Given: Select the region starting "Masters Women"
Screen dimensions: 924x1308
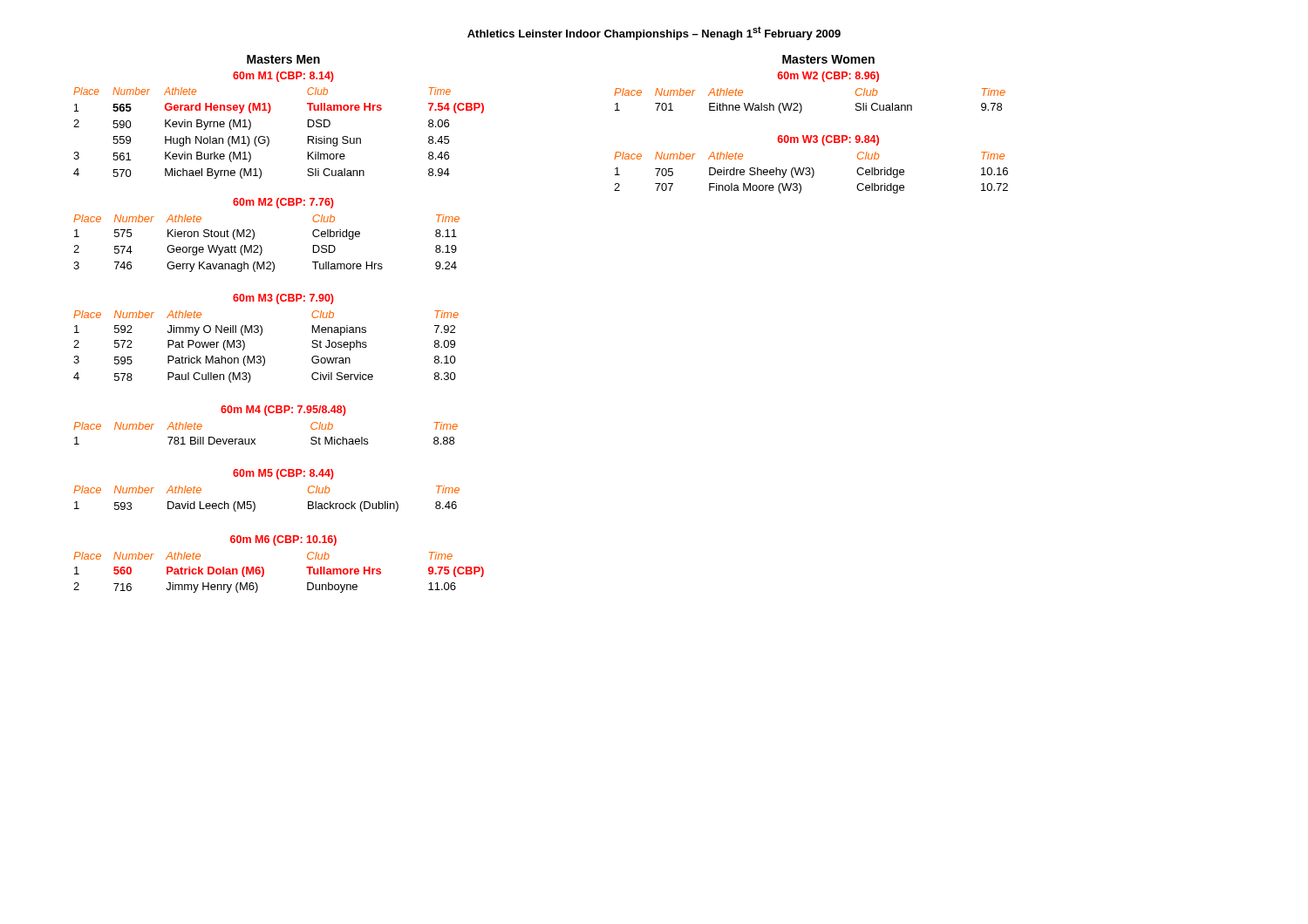Looking at the screenshot, I should click(x=828, y=59).
